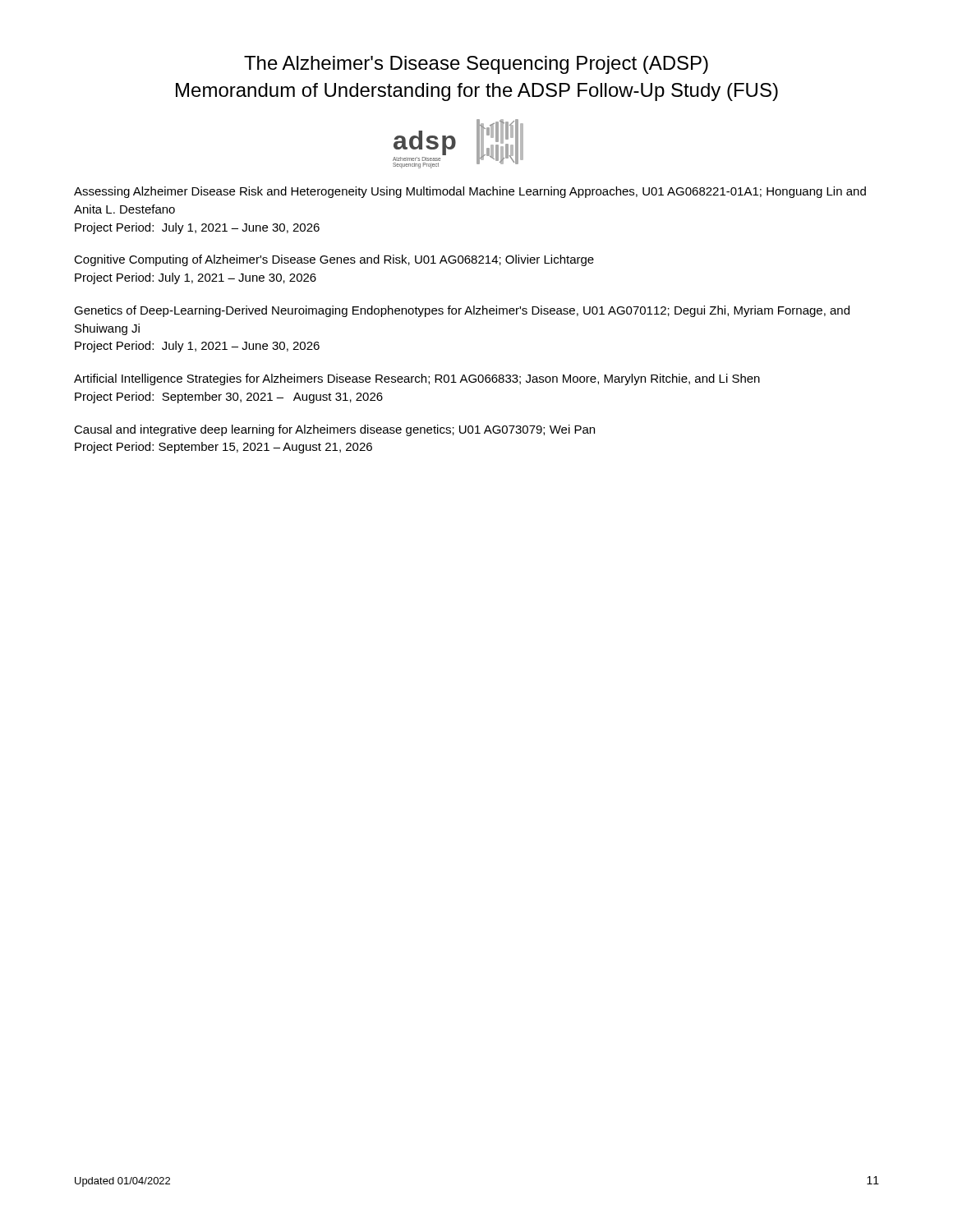Point to the block starting "Genetics of Deep-Learning-Derived Neuroimaging Endophenotypes for"
Image resolution: width=953 pixels, height=1232 pixels.
pyautogui.click(x=462, y=311)
